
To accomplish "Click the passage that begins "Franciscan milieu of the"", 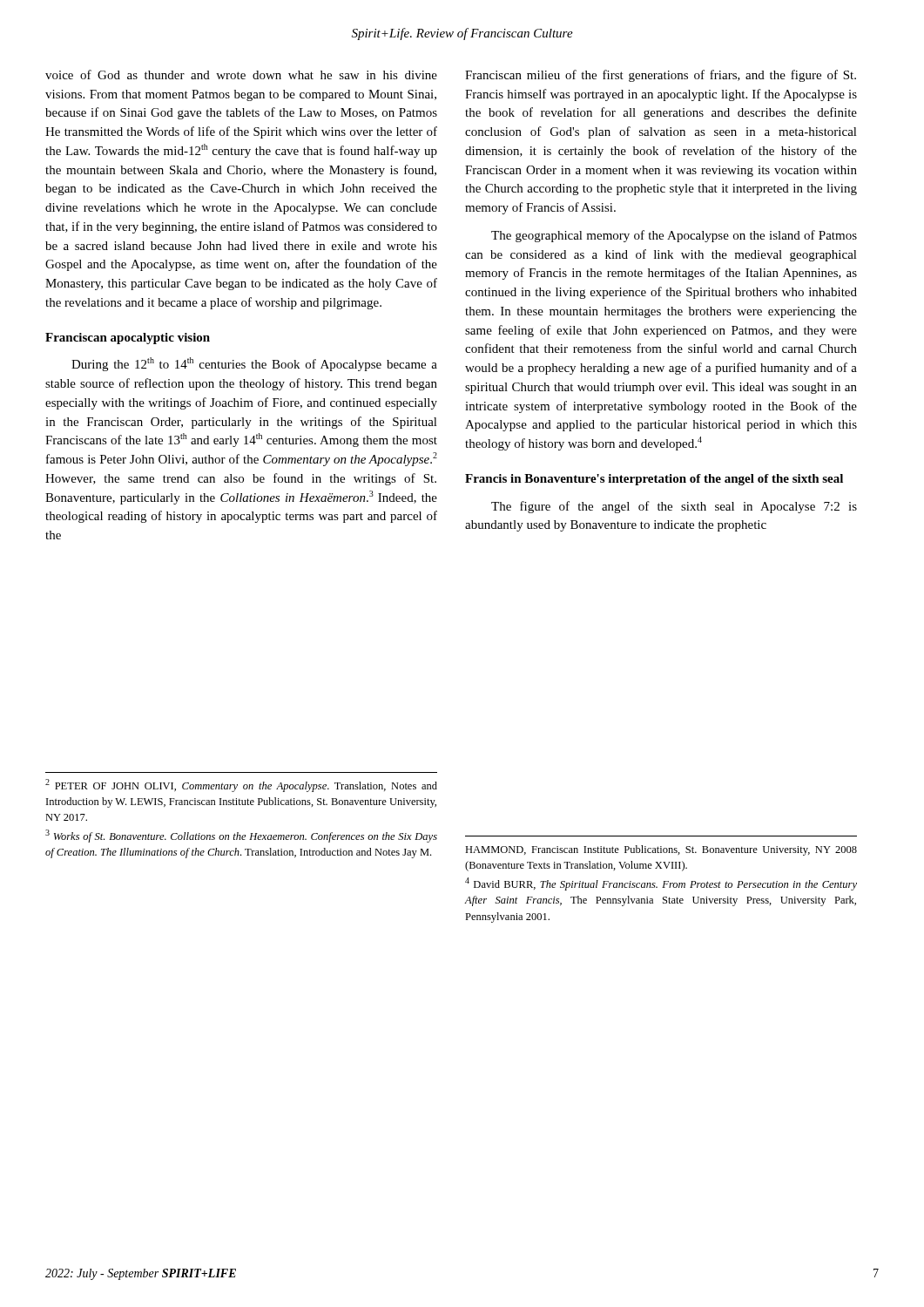I will click(x=661, y=142).
